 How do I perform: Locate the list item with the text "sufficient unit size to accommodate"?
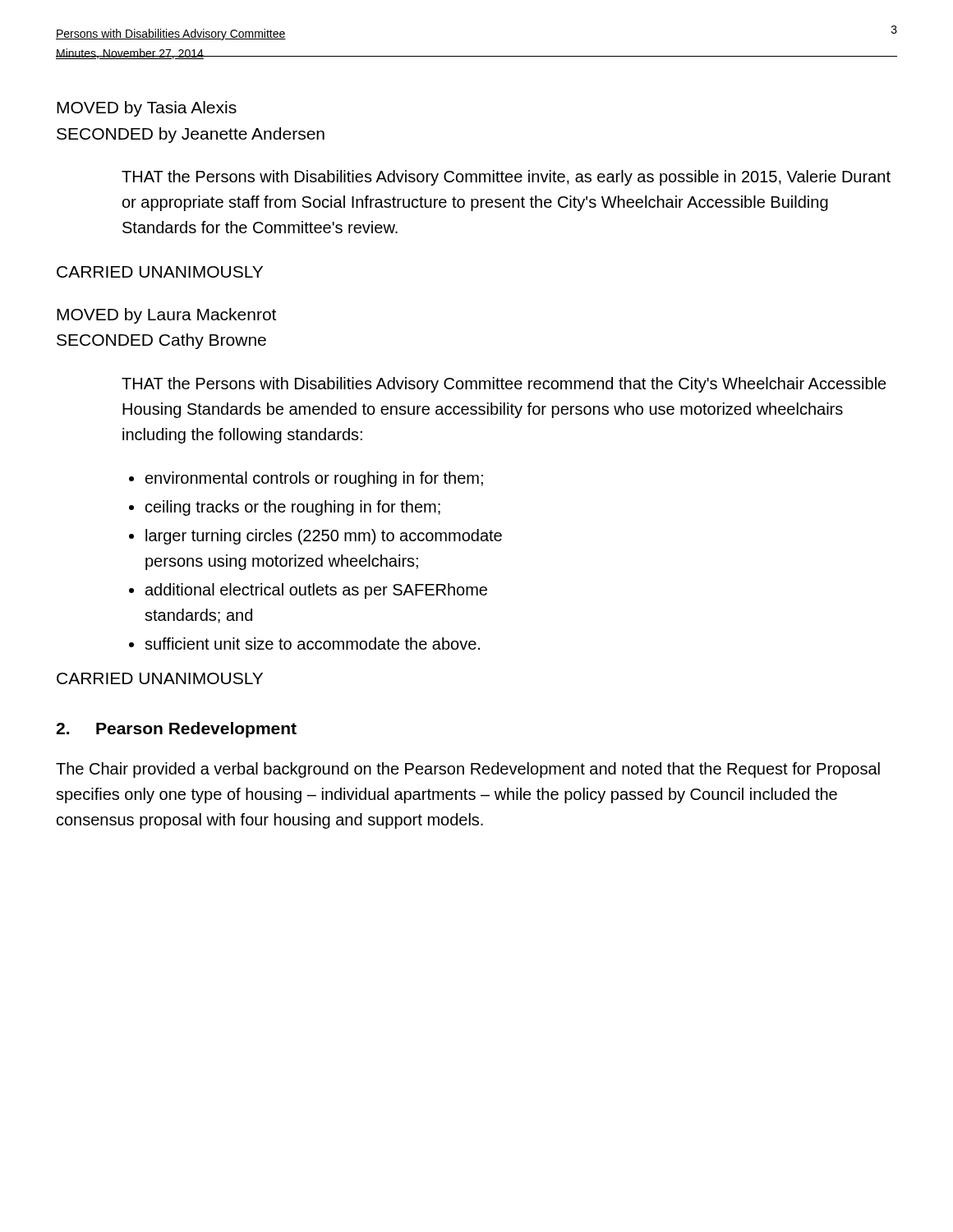(313, 644)
